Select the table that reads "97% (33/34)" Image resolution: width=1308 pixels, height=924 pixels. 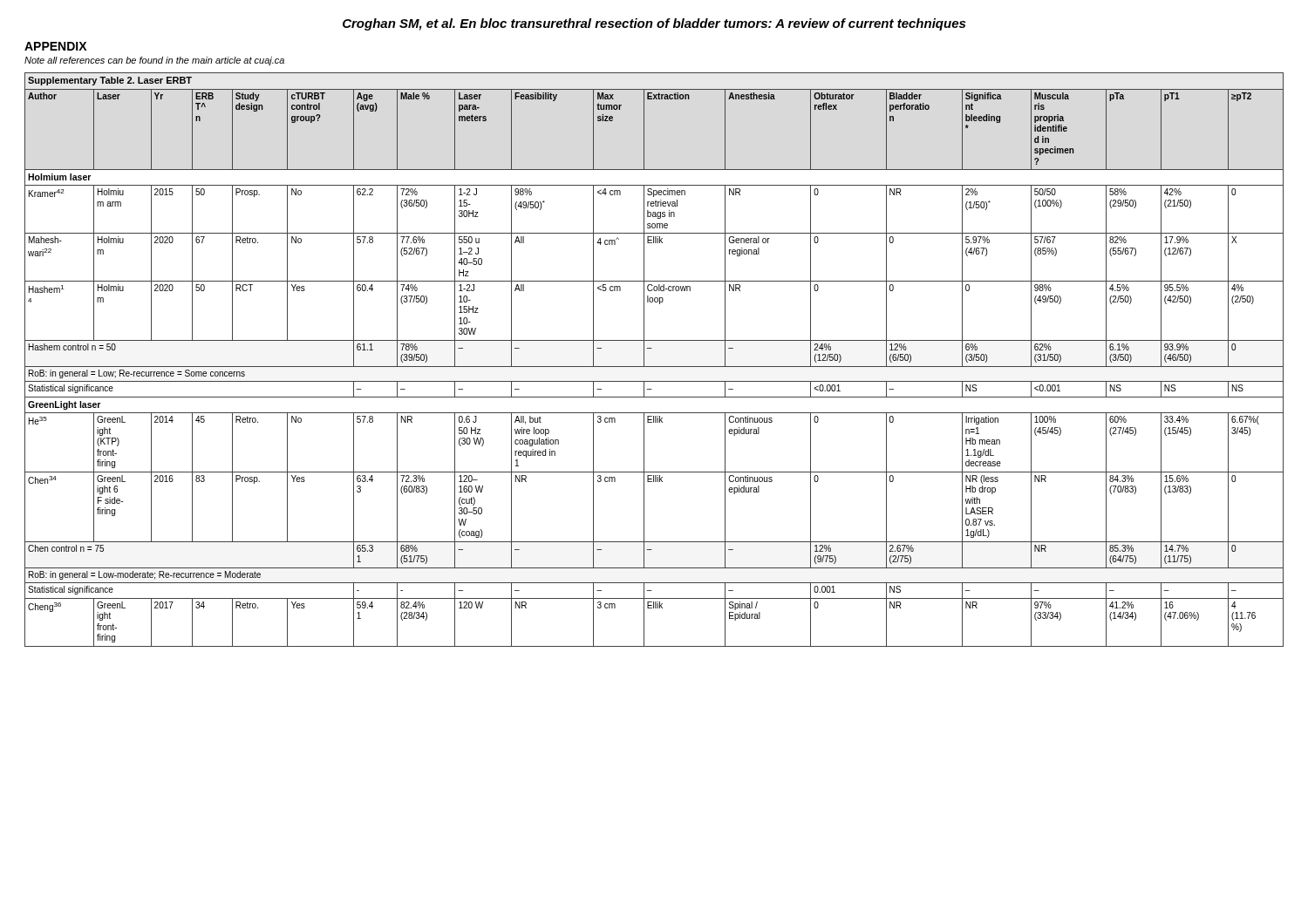coord(654,359)
